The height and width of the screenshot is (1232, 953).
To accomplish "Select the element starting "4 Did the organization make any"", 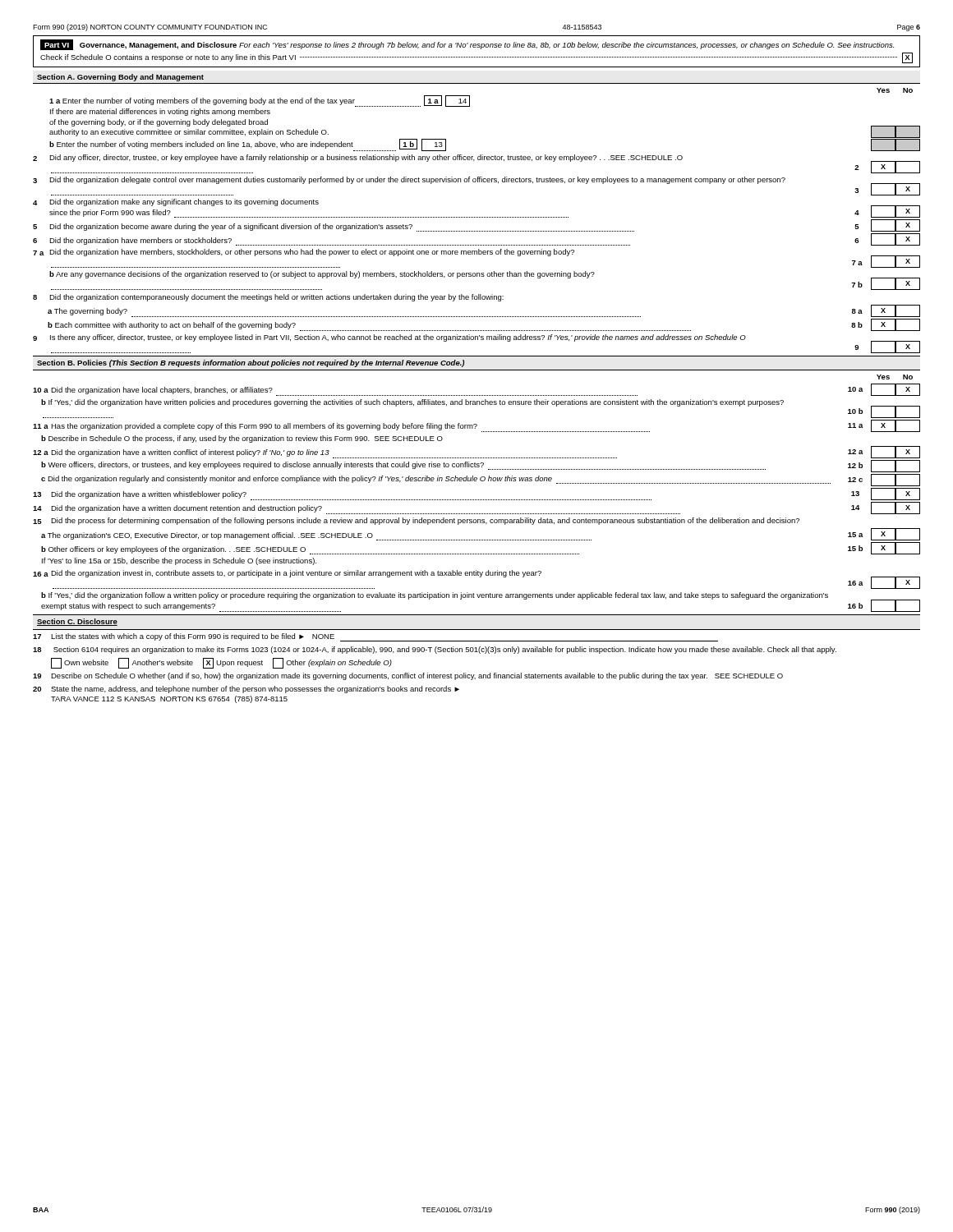I will [476, 207].
